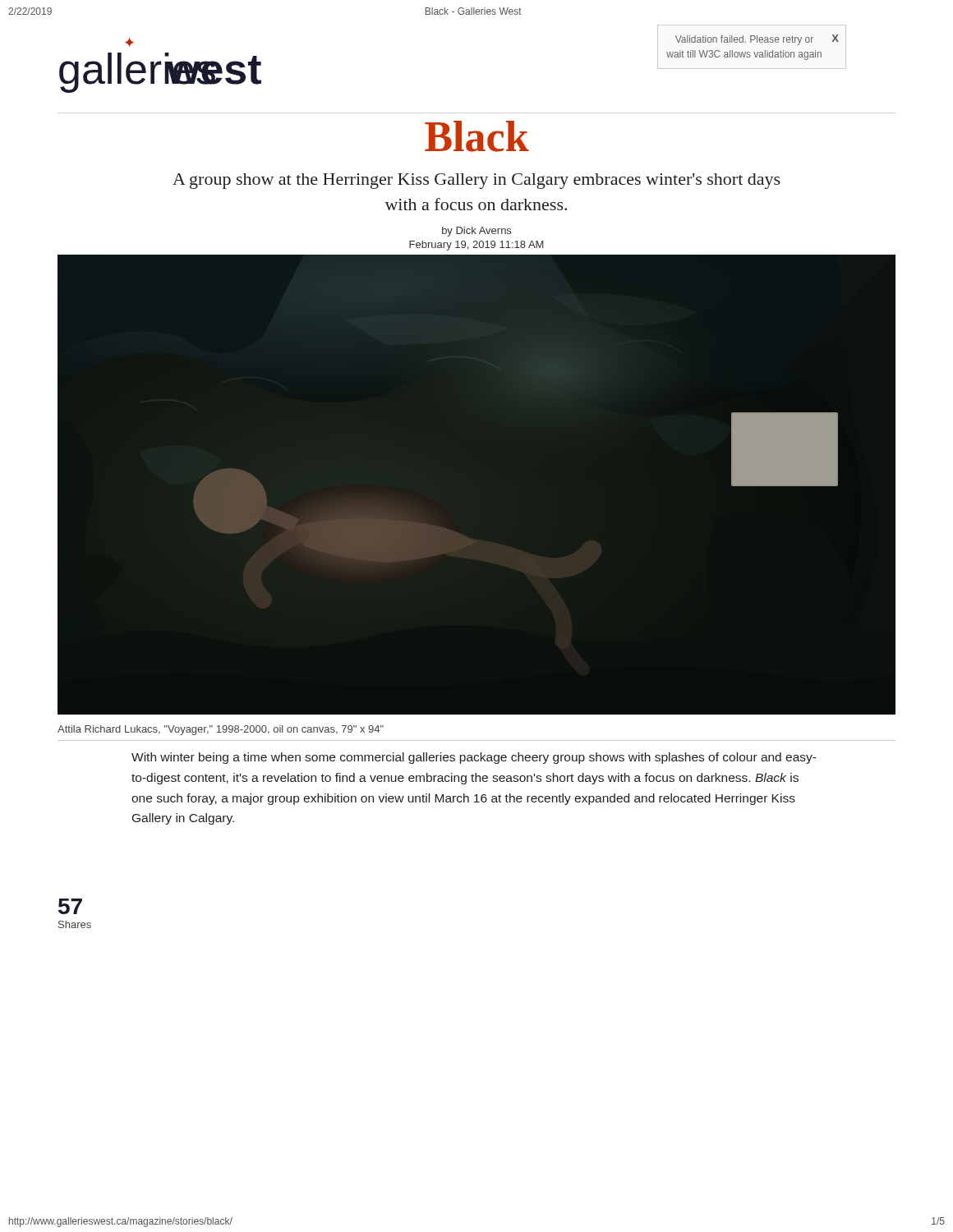Point to the element starting "February 19, 2019 11:18 AM"
This screenshot has height=1232, width=953.
coord(476,244)
